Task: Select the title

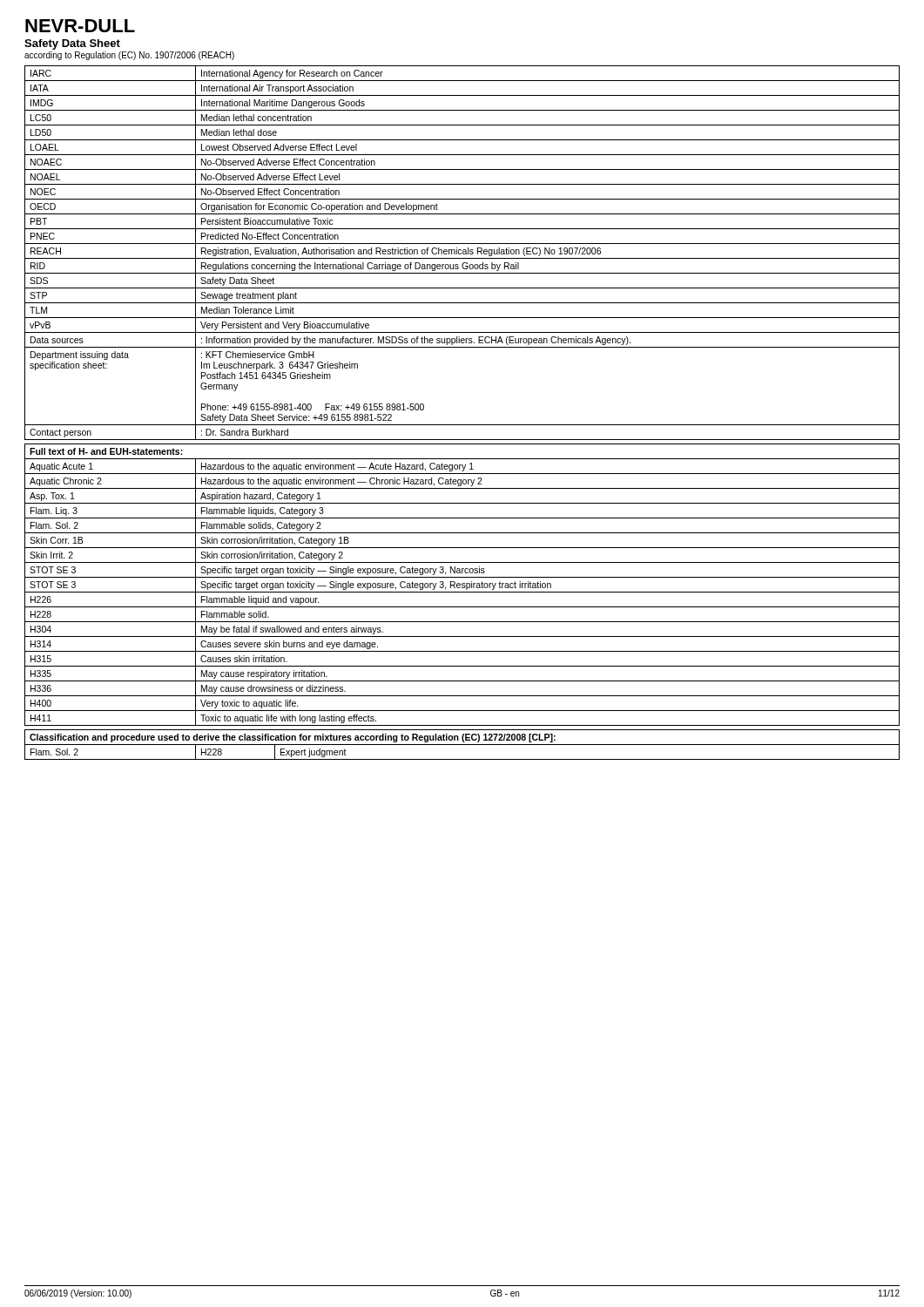Action: click(x=80, y=26)
